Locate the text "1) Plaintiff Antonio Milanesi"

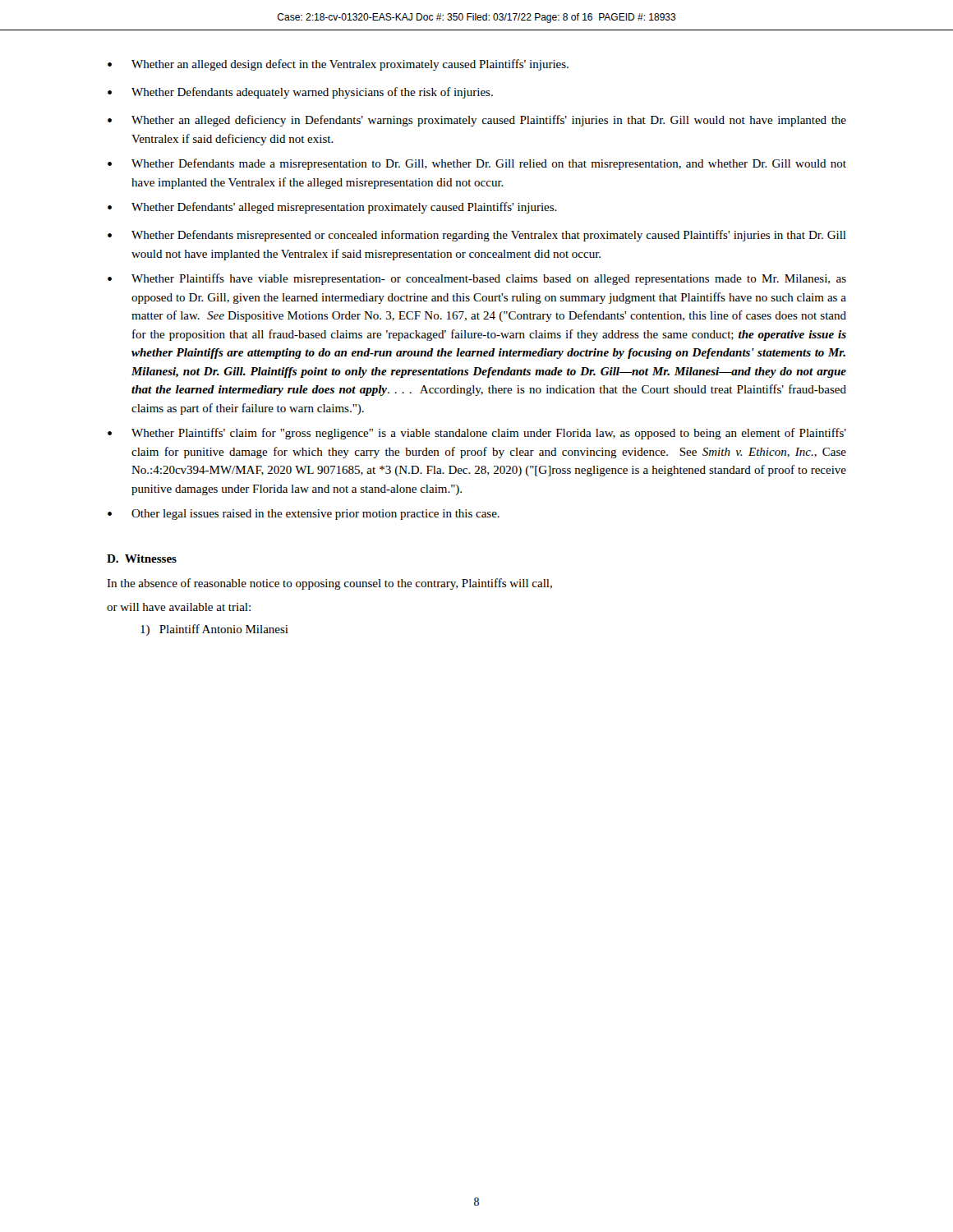click(x=214, y=629)
